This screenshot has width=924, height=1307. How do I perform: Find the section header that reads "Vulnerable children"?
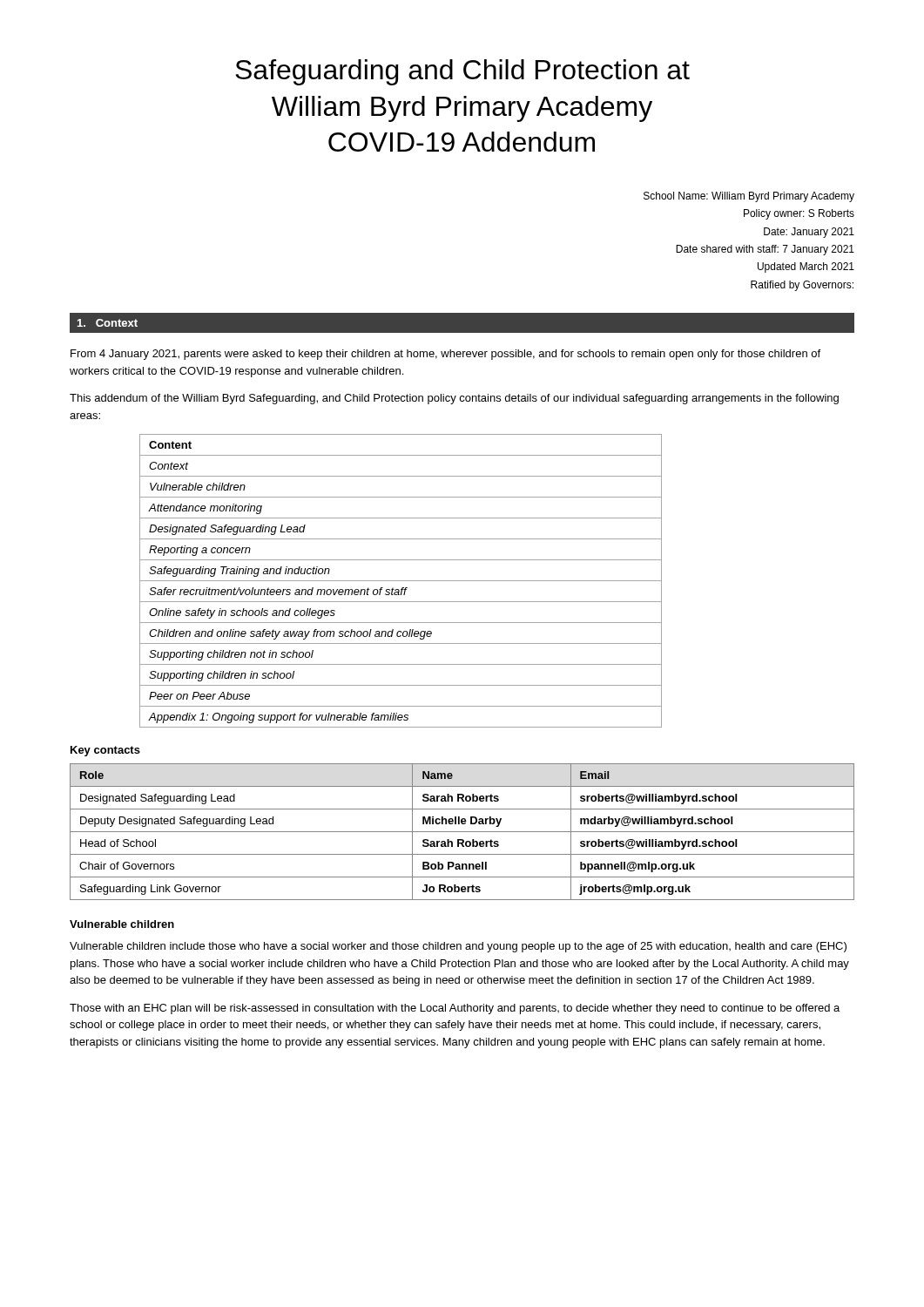(122, 924)
